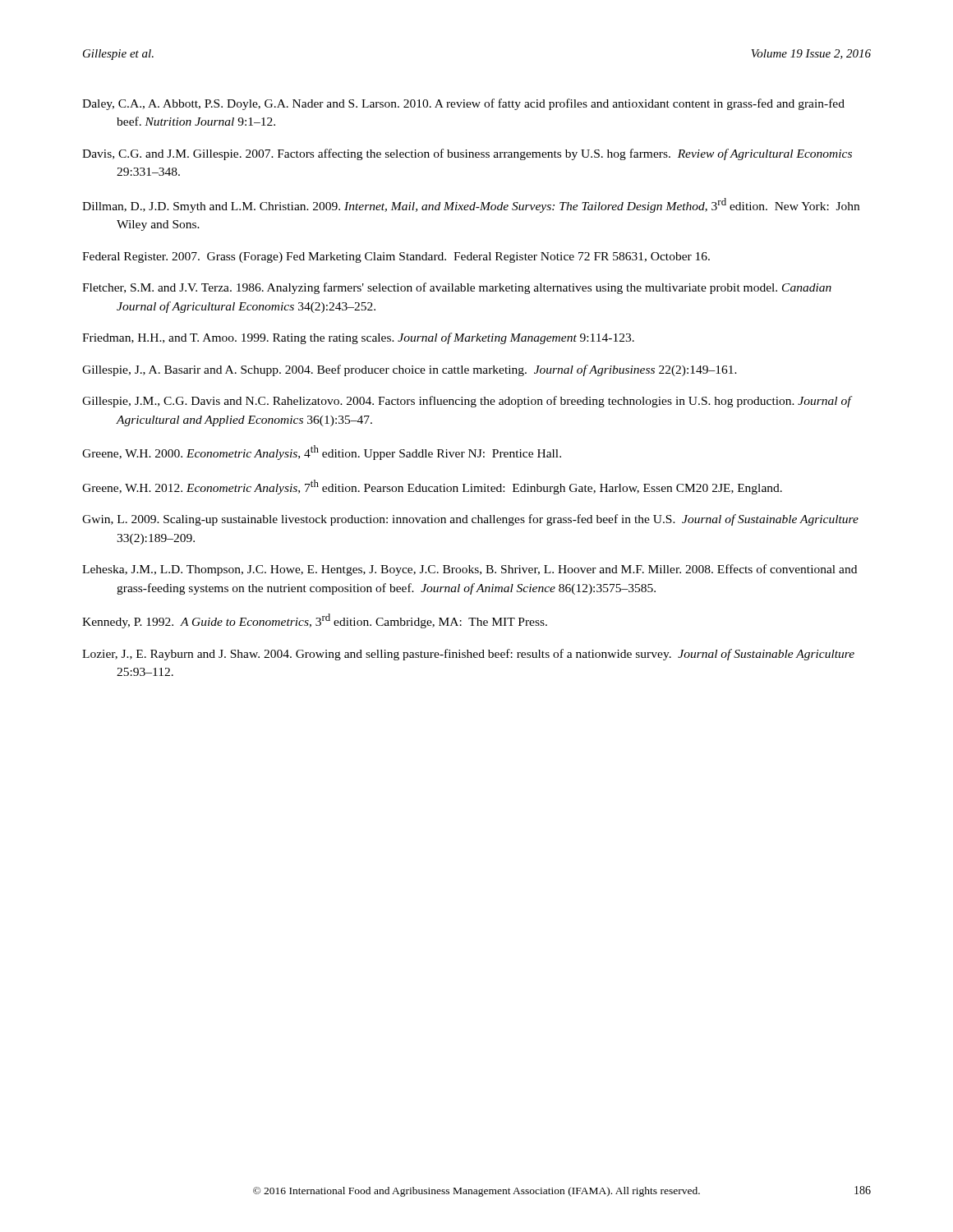Click on the text starting "Lozier, J., E."
Screen dimensions: 1232x953
tap(468, 662)
